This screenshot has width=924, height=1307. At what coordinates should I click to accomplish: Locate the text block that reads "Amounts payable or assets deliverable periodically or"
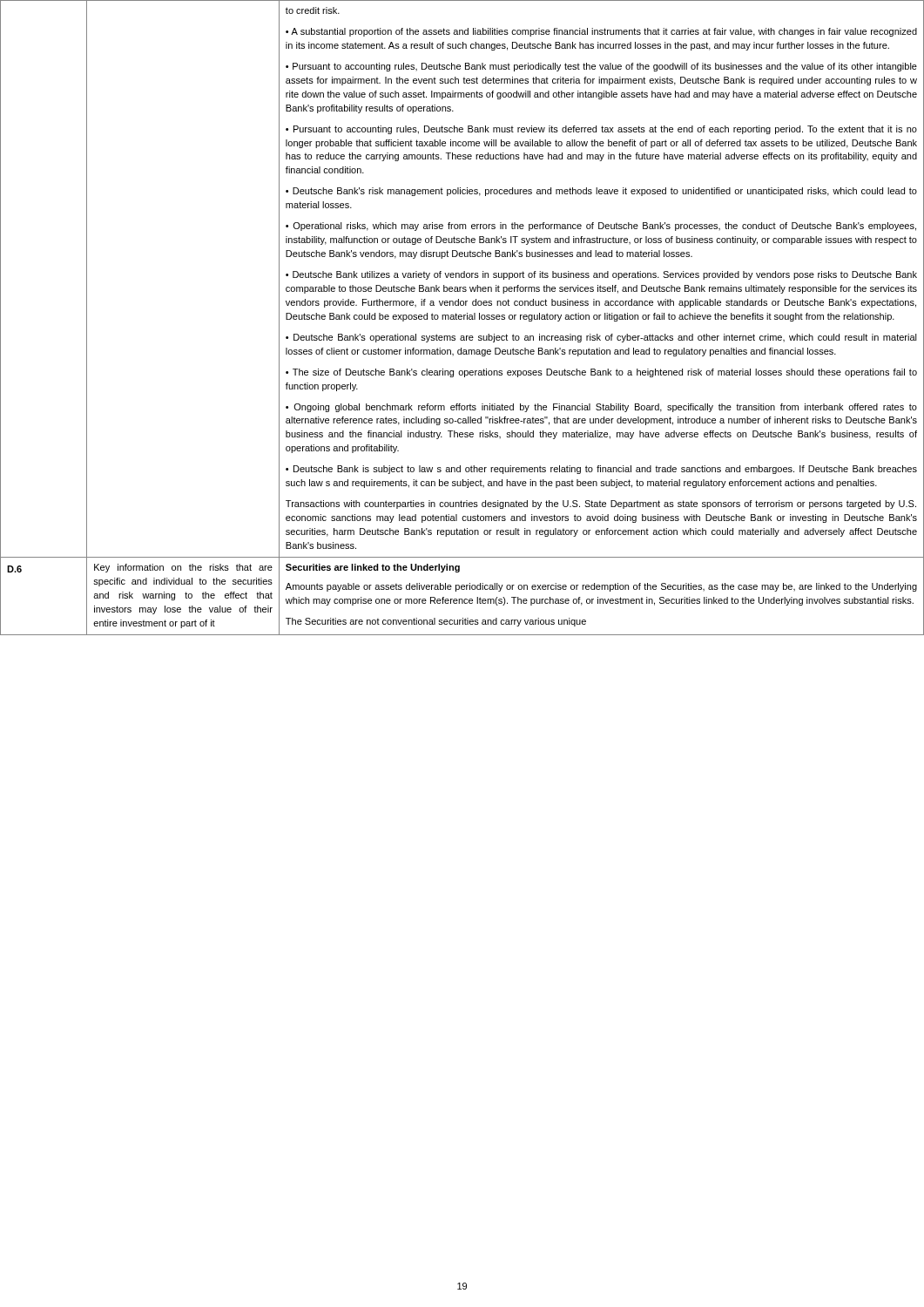click(601, 594)
